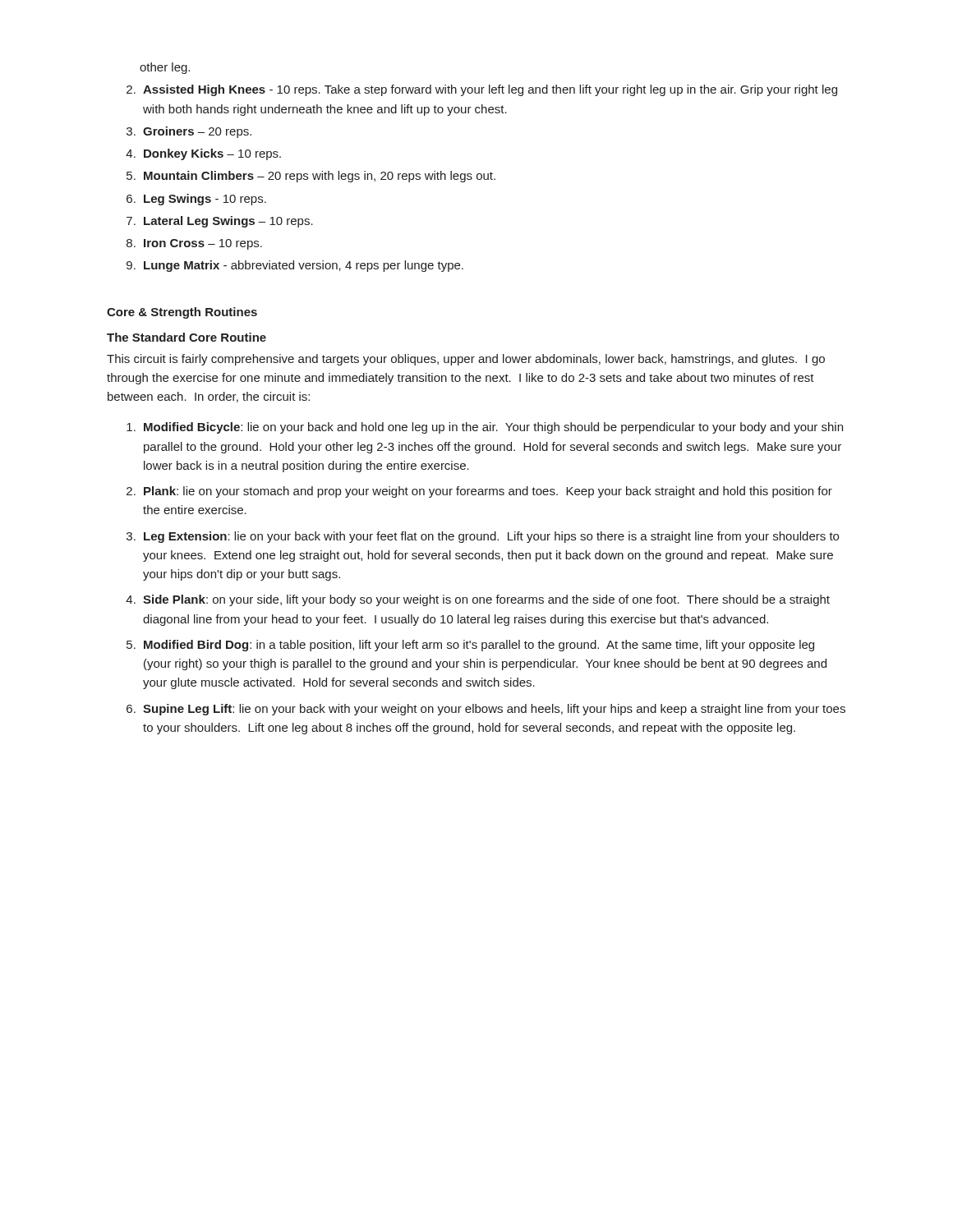Navigate to the element starting "Core & Strength Routines"
This screenshot has width=953, height=1232.
point(182,311)
